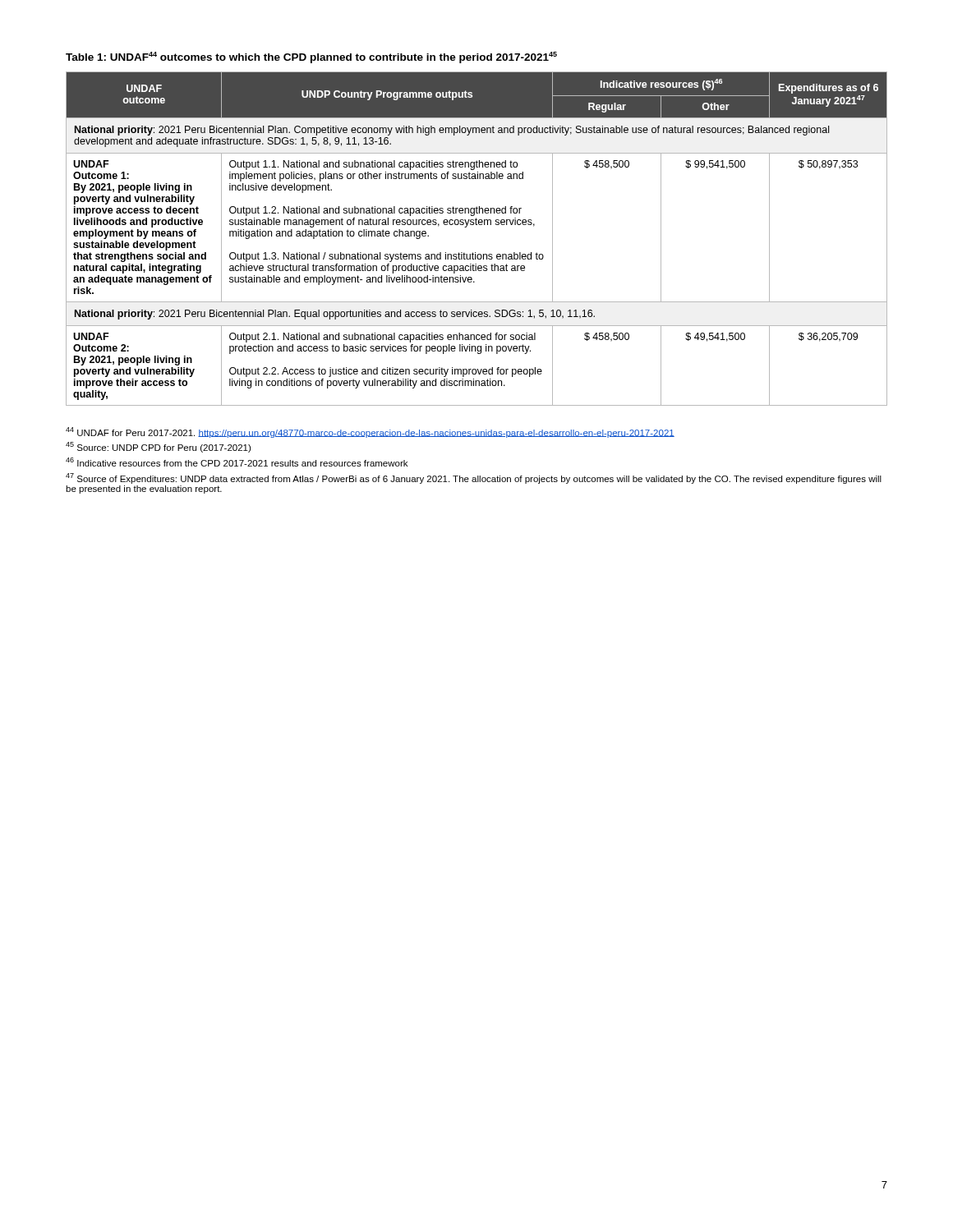Select the footnote containing "46 Indicative resources from the"
Screen dimensions: 1232x953
(237, 462)
